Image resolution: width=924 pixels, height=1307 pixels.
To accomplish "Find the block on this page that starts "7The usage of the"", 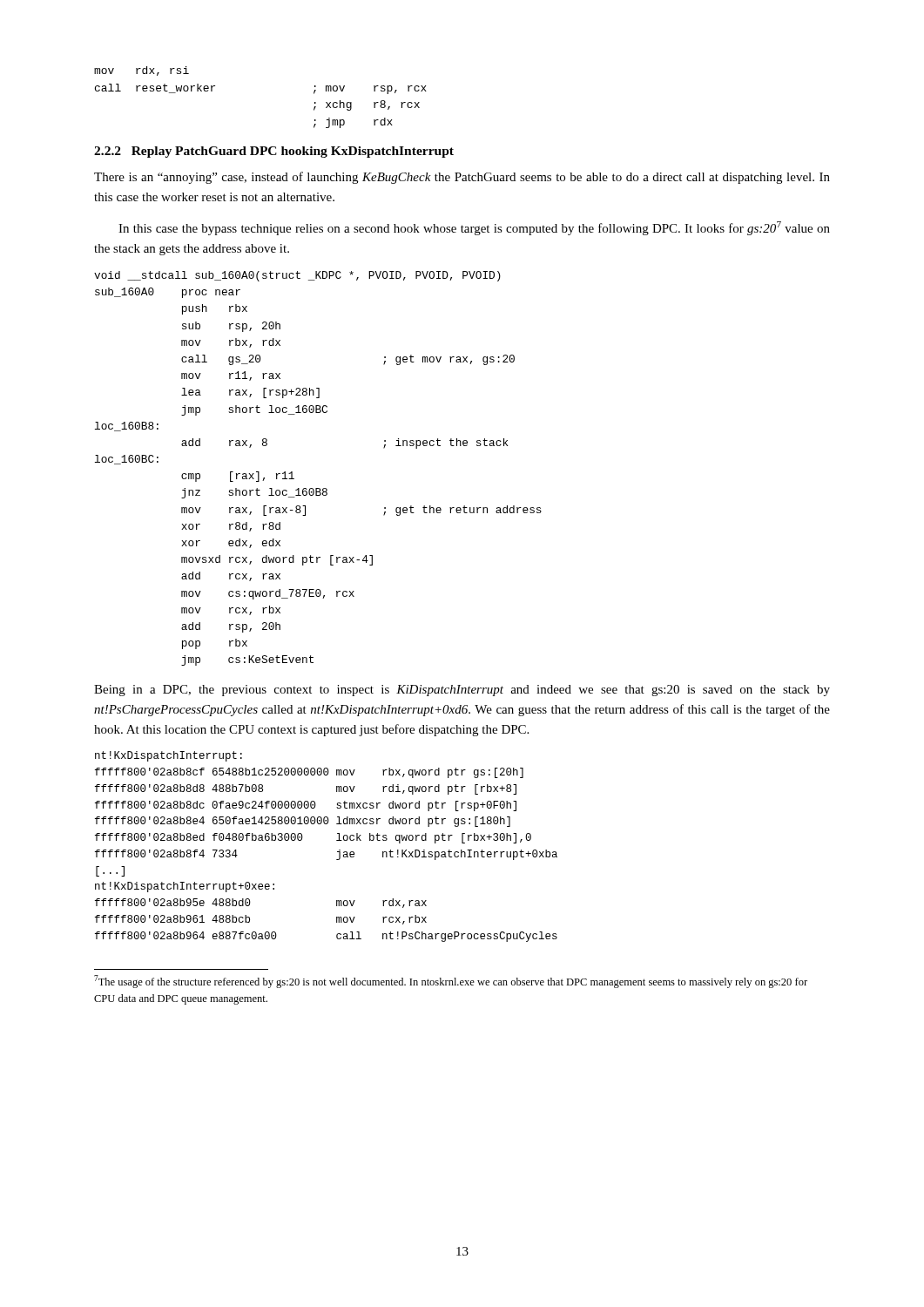I will point(451,989).
